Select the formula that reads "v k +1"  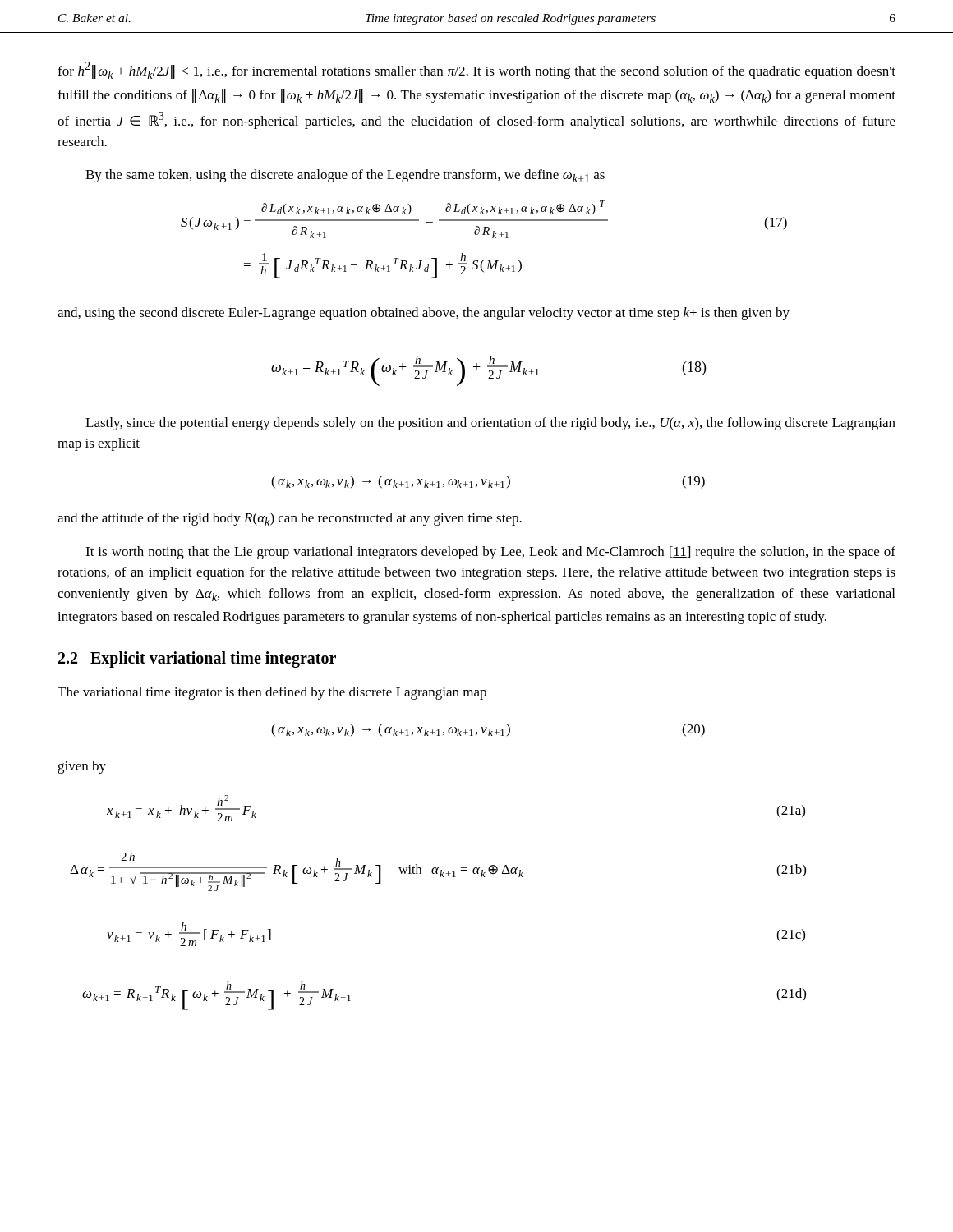(189, 933)
